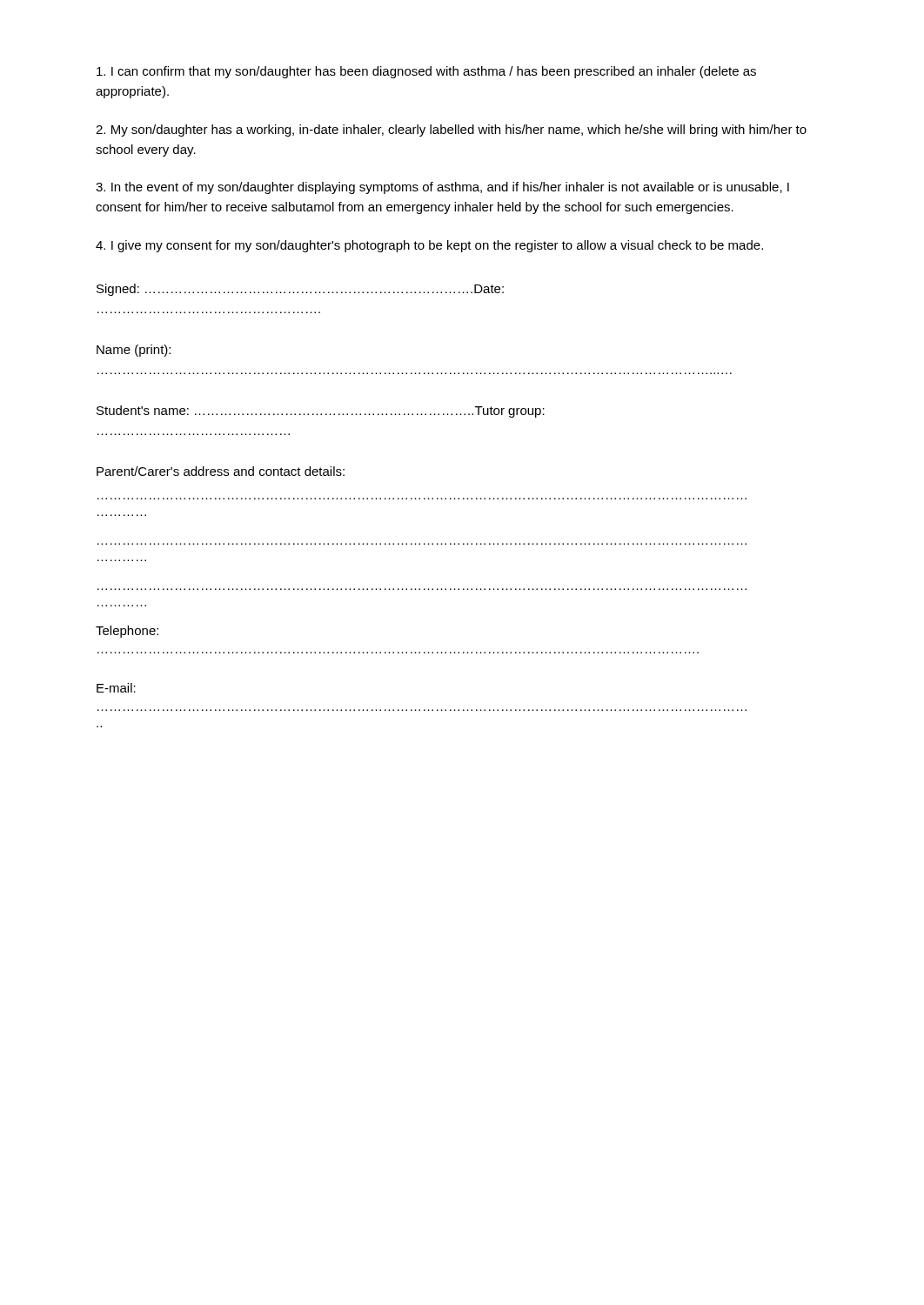Find "Name (print):" on this page
This screenshot has width=924, height=1305.
[134, 349]
